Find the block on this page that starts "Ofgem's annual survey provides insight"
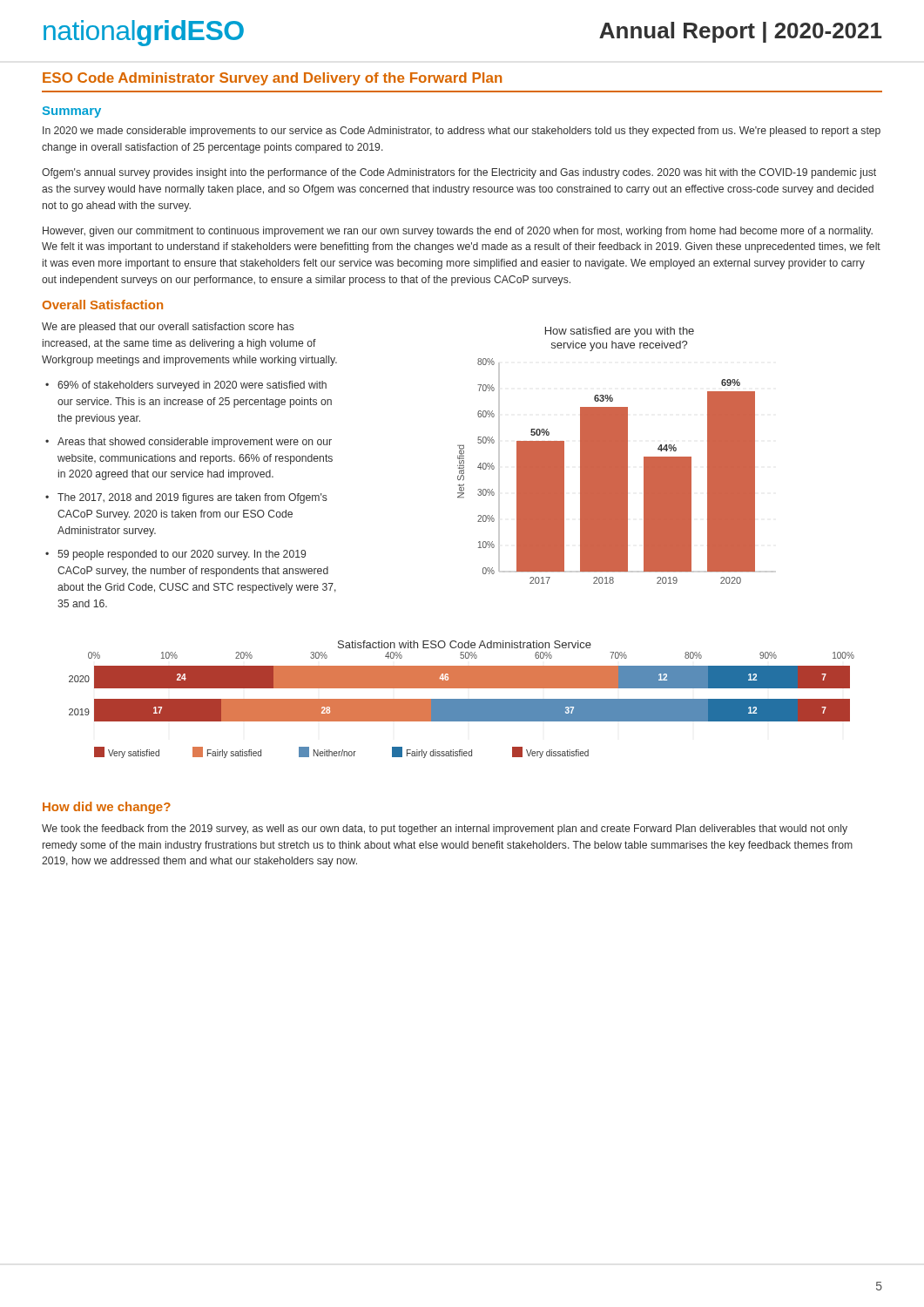The image size is (924, 1307). (459, 189)
